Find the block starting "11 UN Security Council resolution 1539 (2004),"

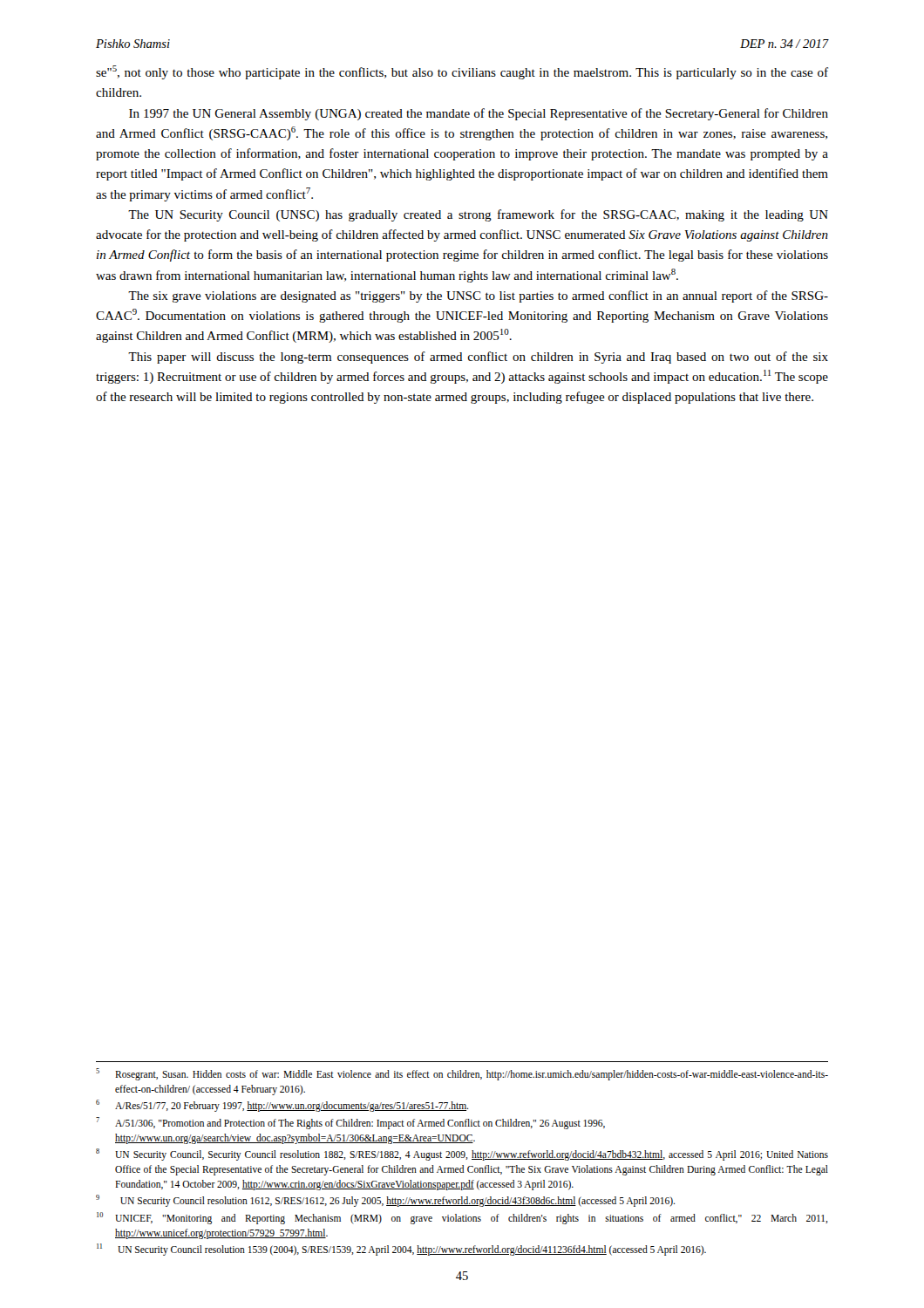point(462,1250)
